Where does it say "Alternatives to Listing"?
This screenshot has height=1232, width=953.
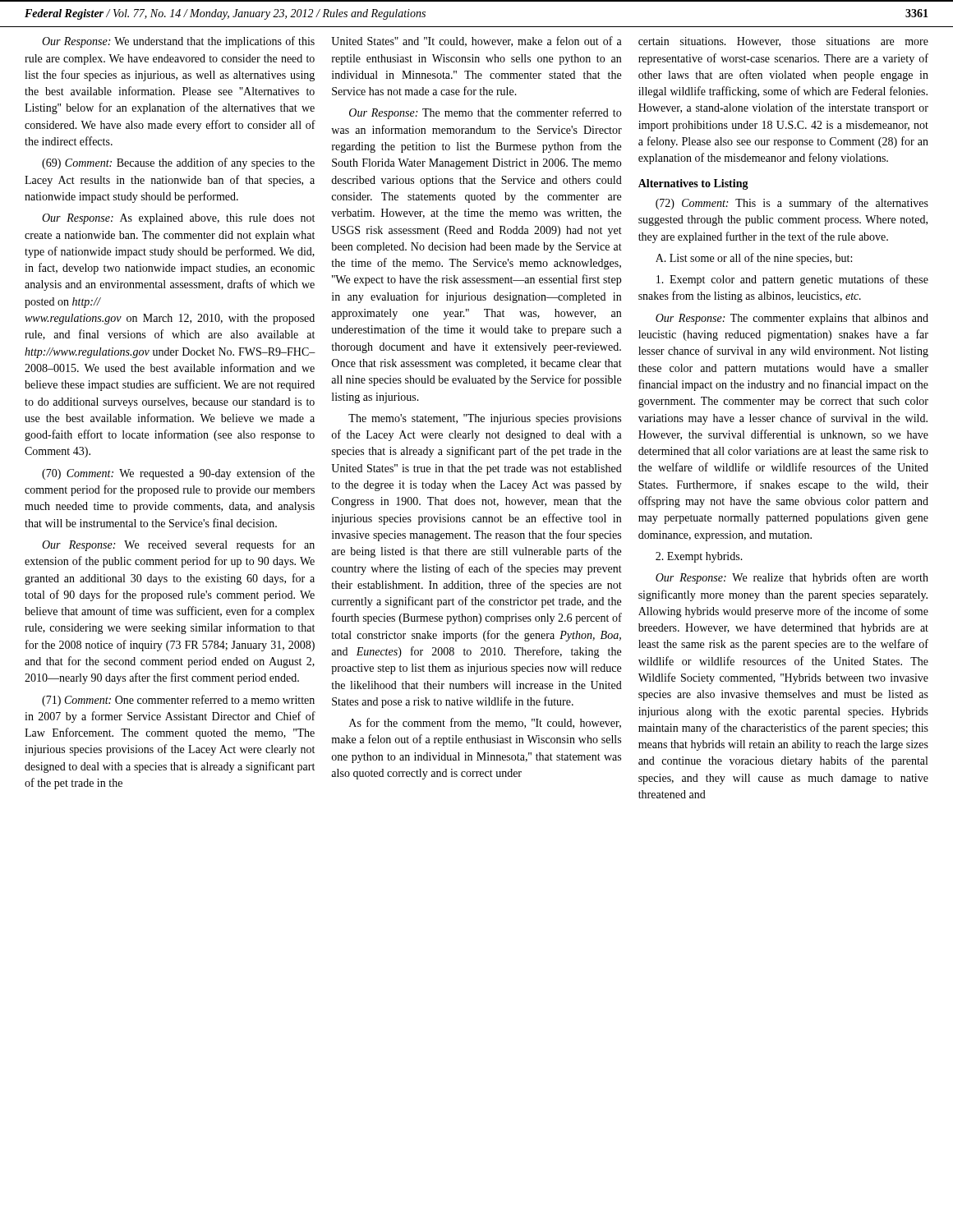(x=693, y=184)
